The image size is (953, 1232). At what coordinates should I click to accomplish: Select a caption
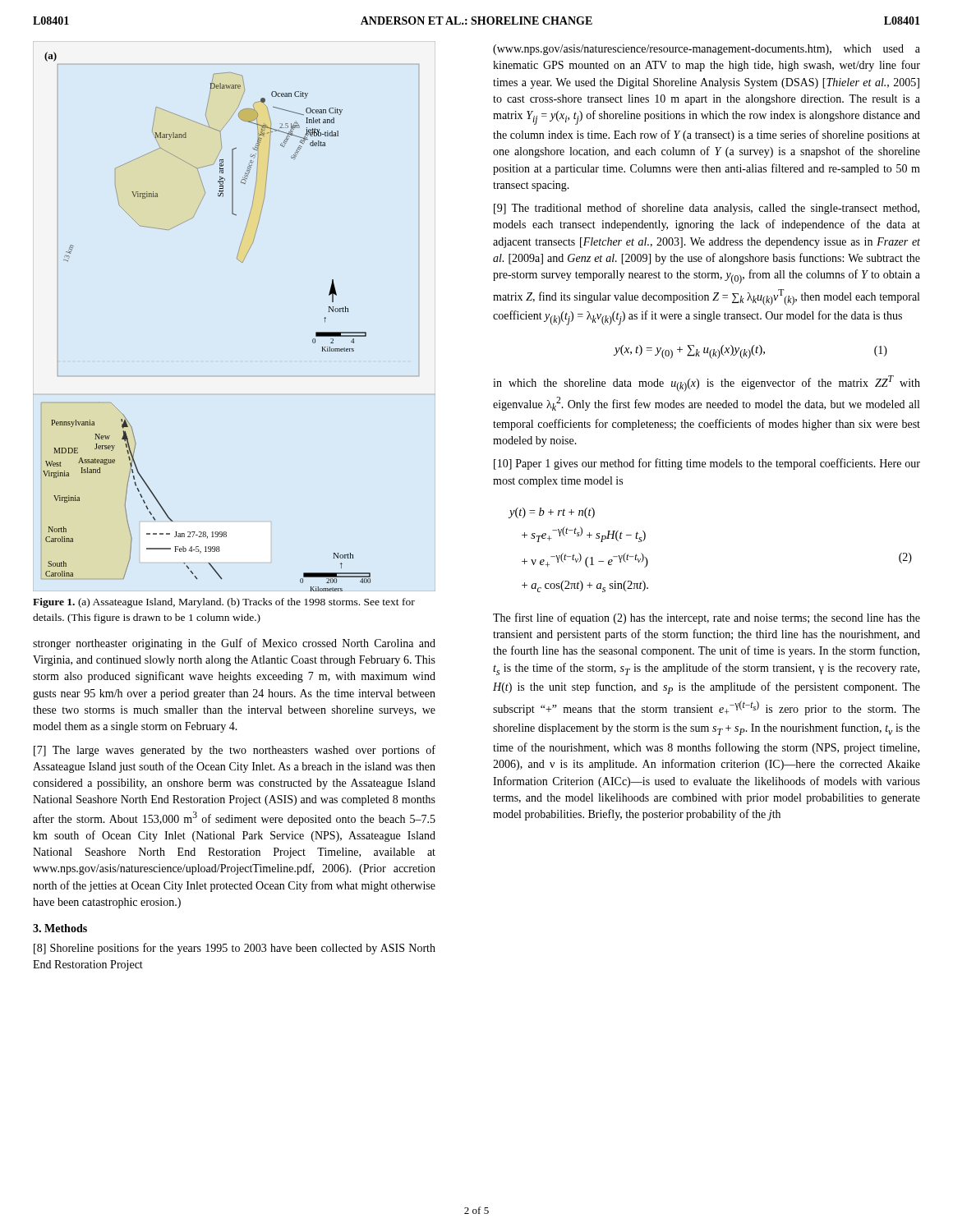tap(224, 609)
